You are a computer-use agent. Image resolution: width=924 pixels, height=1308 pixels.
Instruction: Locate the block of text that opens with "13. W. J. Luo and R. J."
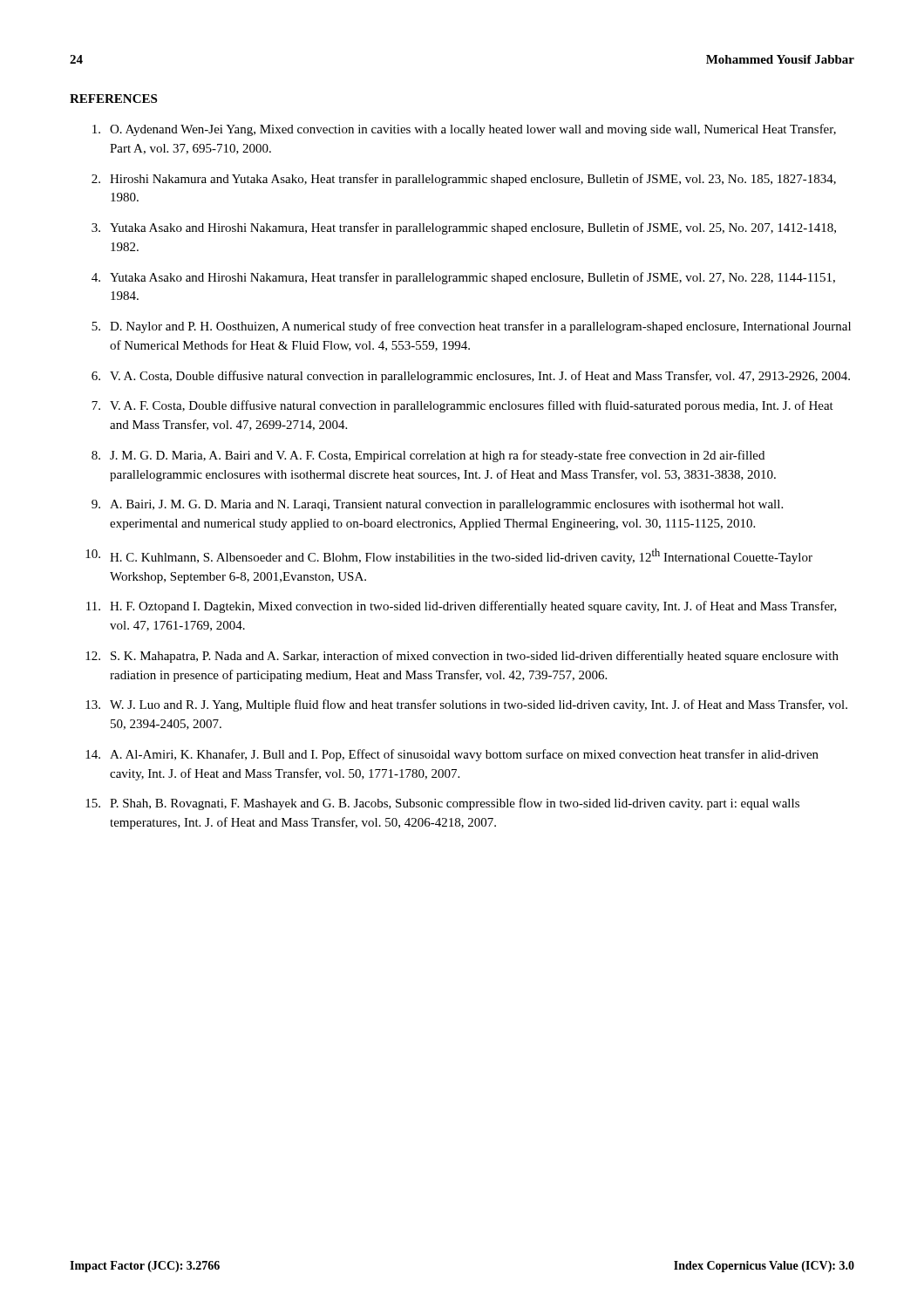[x=462, y=715]
